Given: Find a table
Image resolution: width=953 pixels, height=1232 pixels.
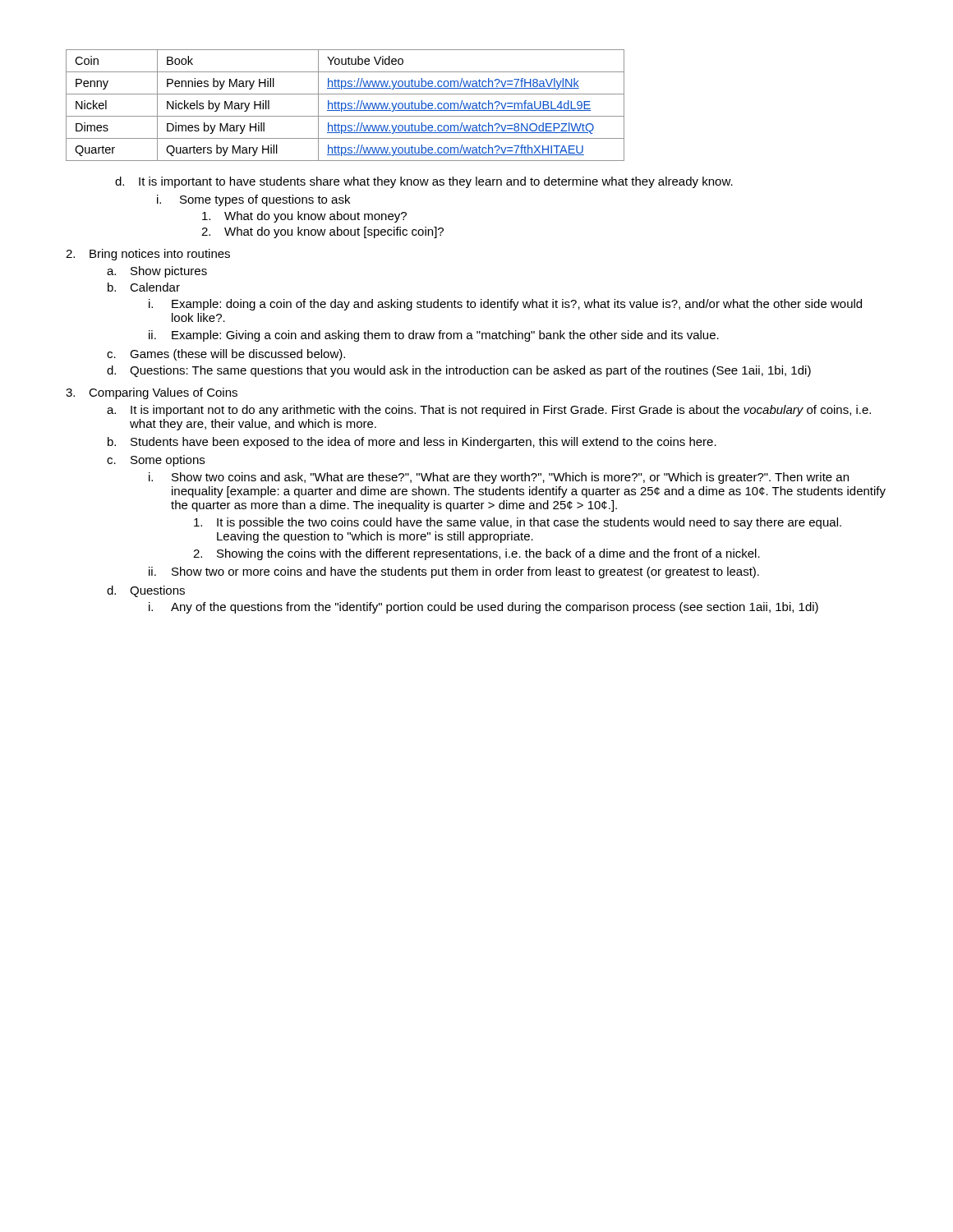Looking at the screenshot, I should (476, 105).
